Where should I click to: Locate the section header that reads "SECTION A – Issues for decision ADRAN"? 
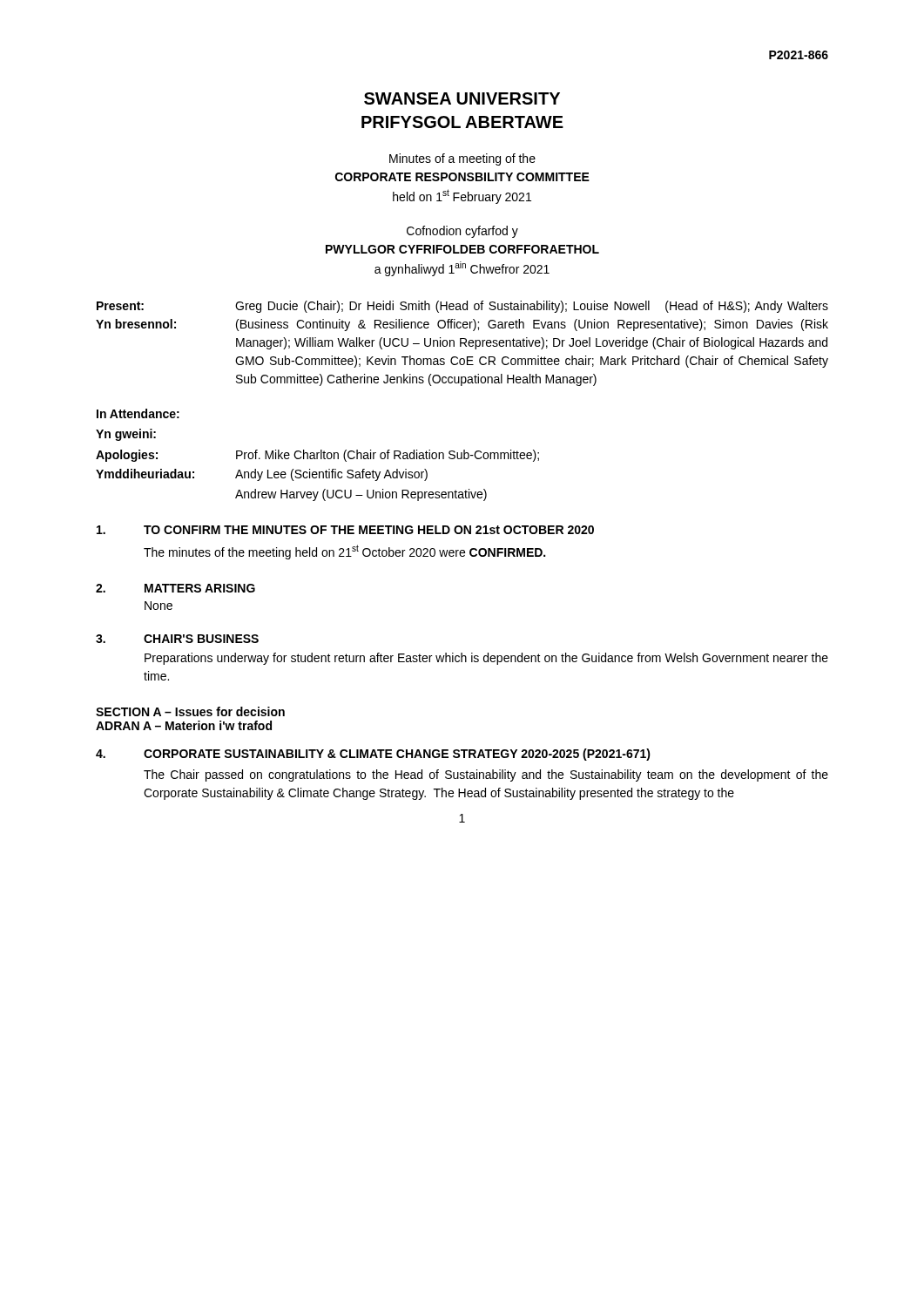191,719
